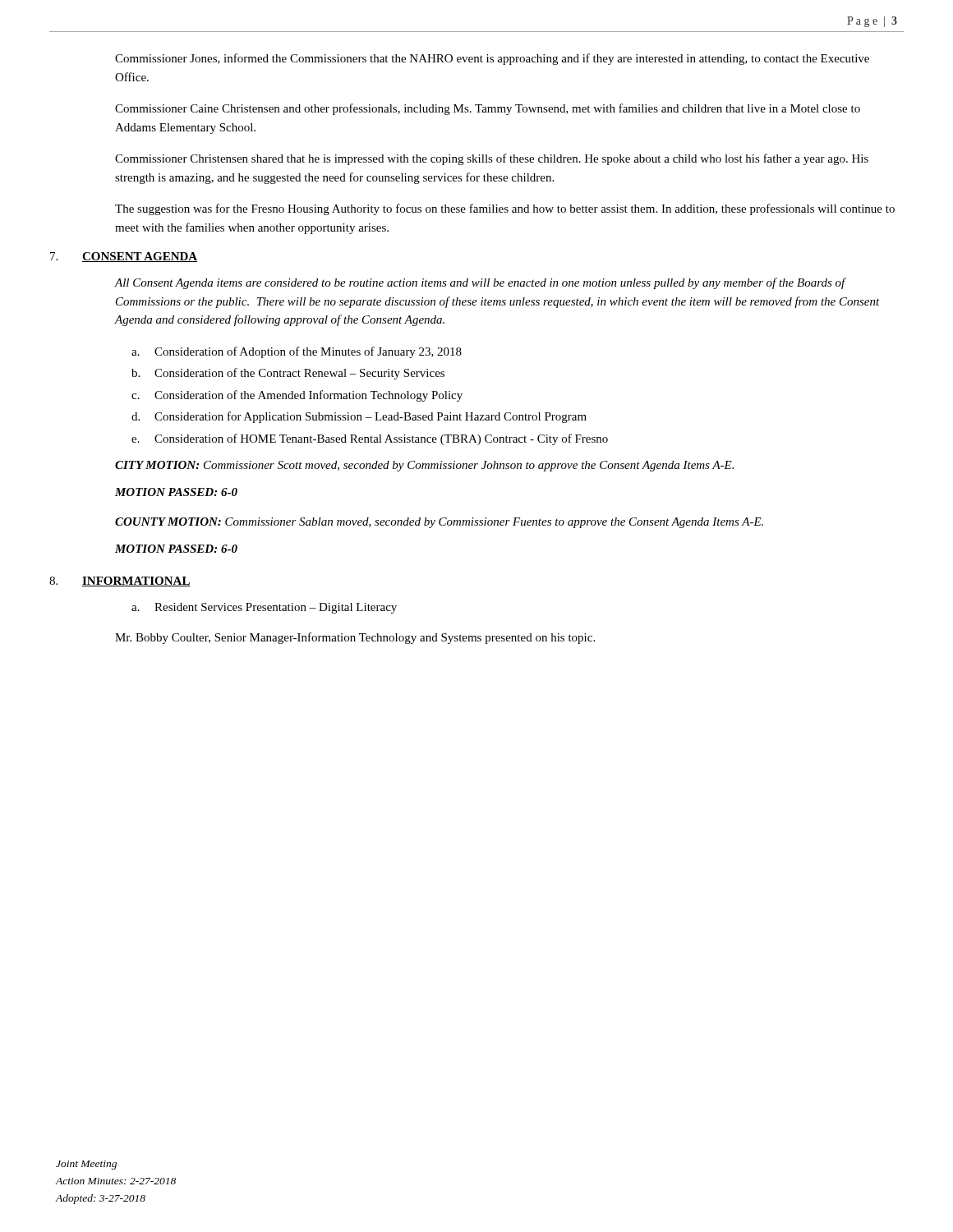This screenshot has width=953, height=1232.
Task: Select the region starting "Commissioner Caine Christensen and other professionals, including"
Action: 488,118
